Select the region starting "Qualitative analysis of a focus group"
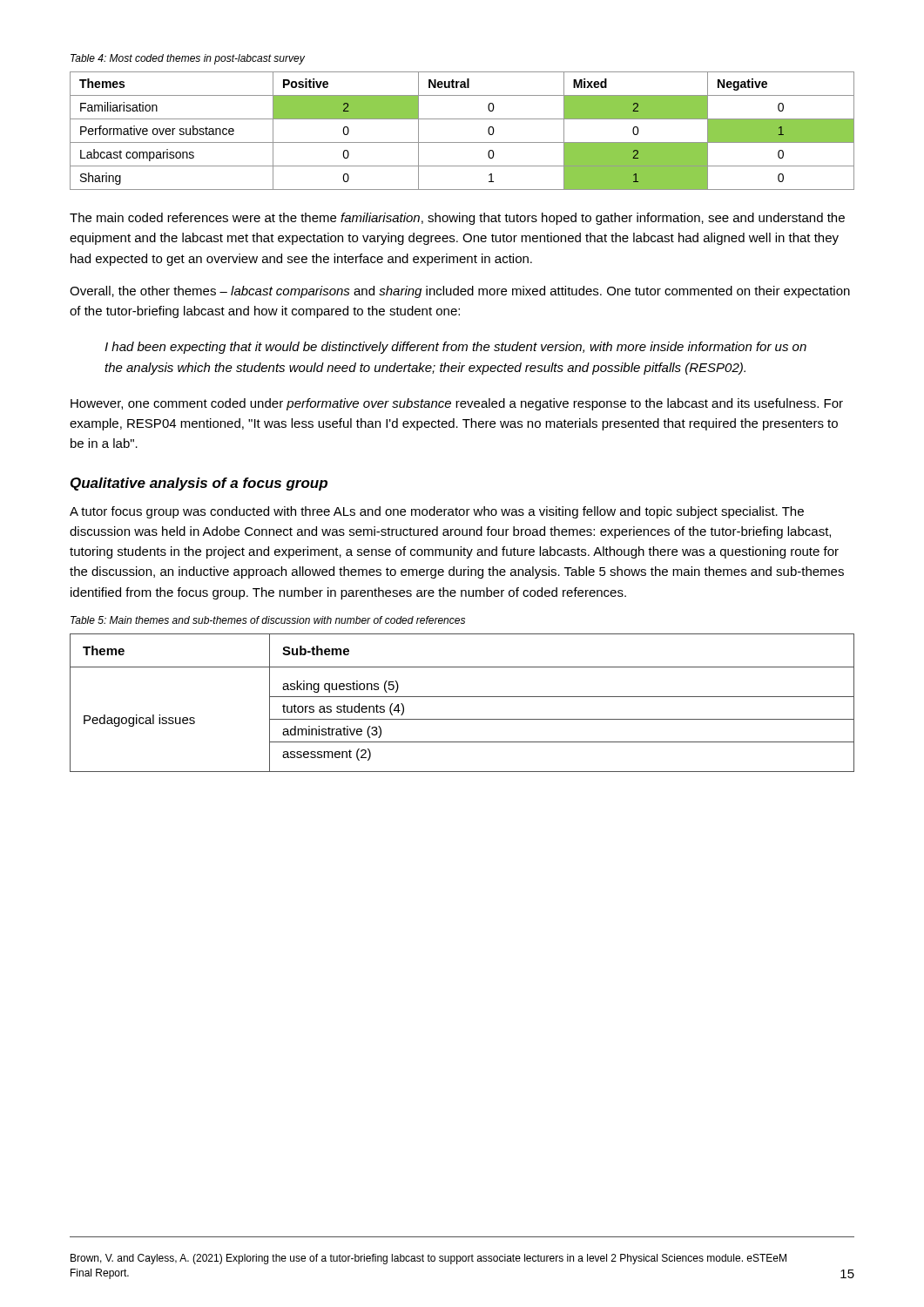The height and width of the screenshot is (1307, 924). (199, 483)
